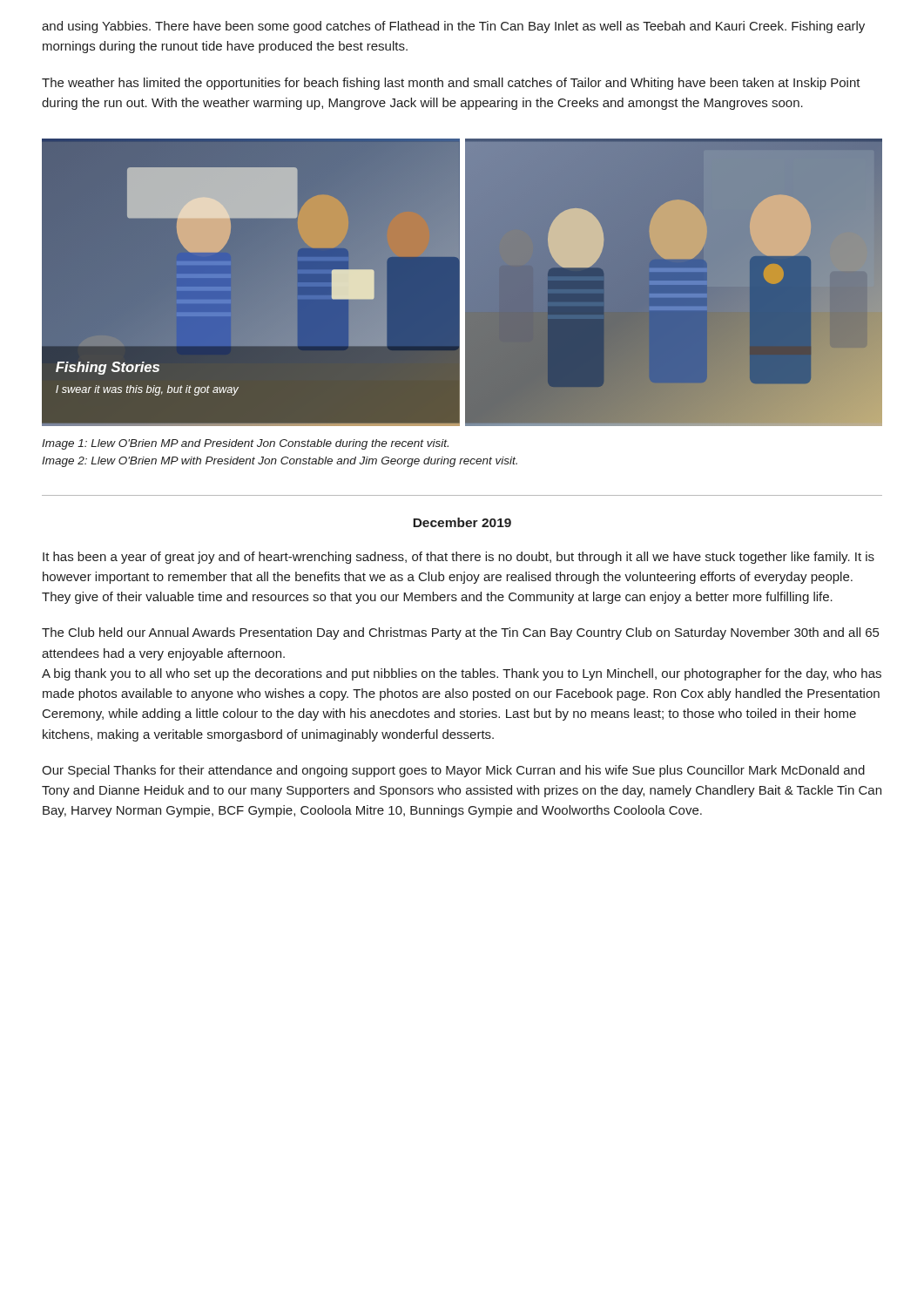924x1307 pixels.
Task: Locate a photo
Action: pos(462,282)
